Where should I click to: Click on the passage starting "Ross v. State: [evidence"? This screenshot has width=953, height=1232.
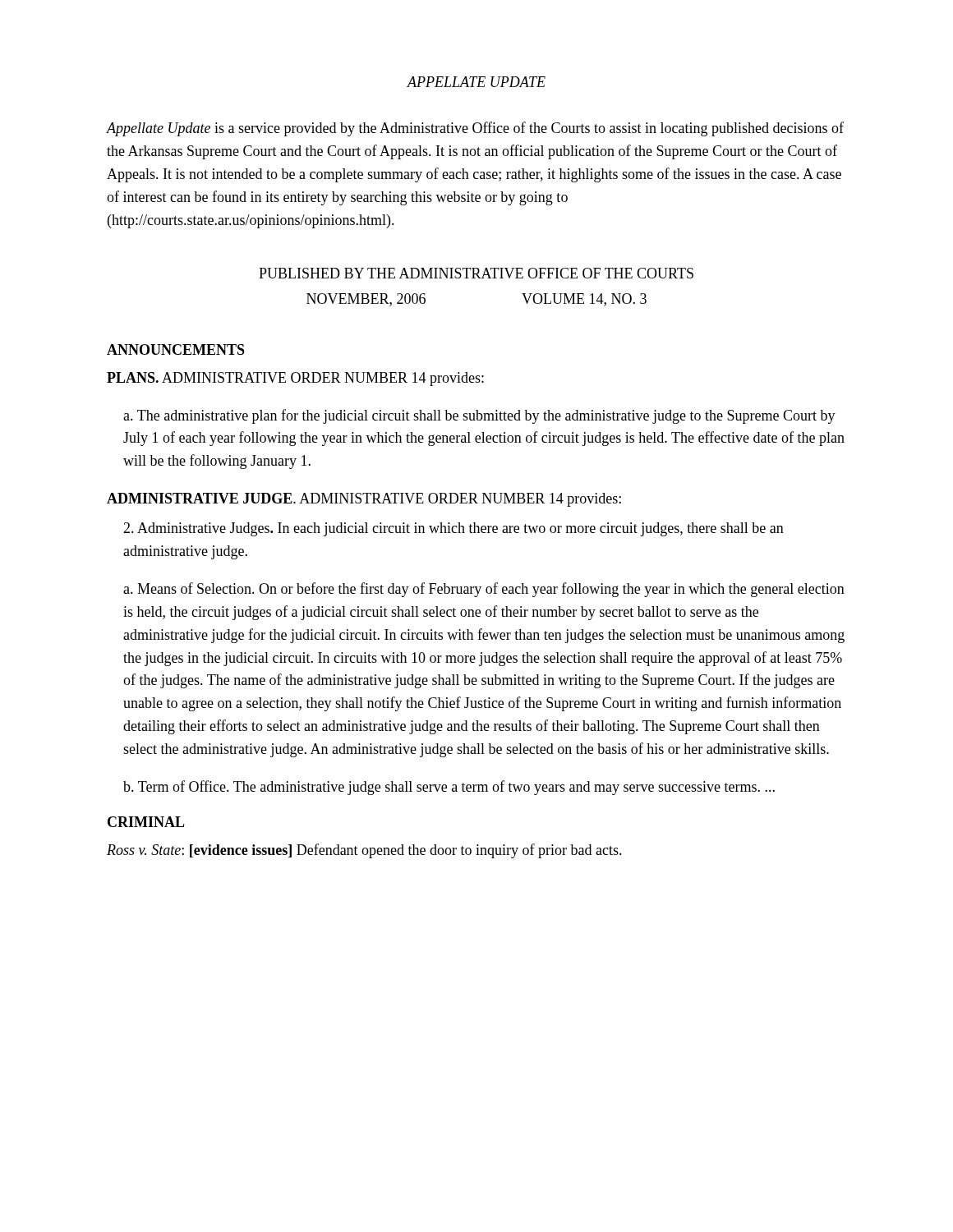point(365,850)
